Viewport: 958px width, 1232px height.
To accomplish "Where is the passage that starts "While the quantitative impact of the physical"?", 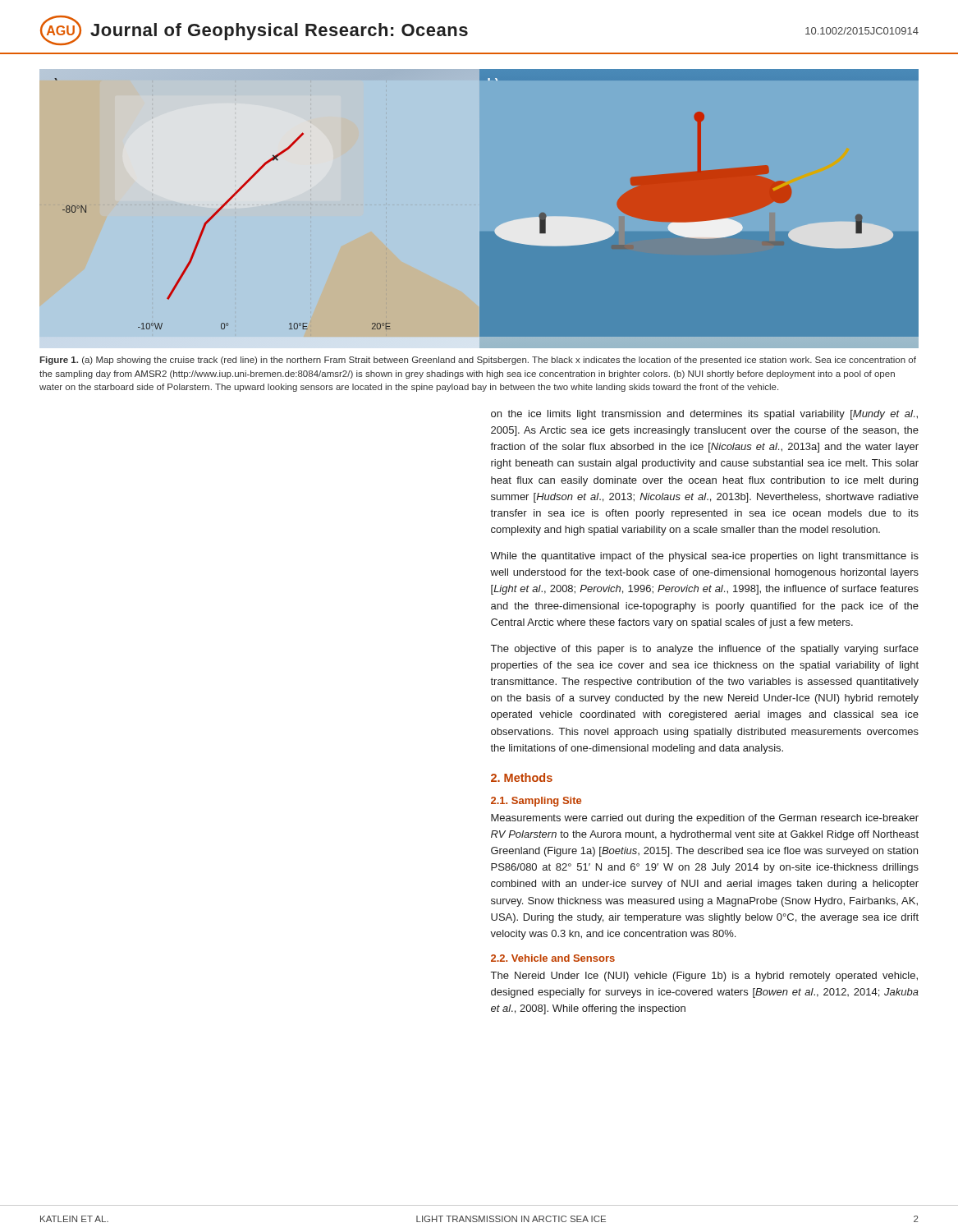I will [705, 589].
